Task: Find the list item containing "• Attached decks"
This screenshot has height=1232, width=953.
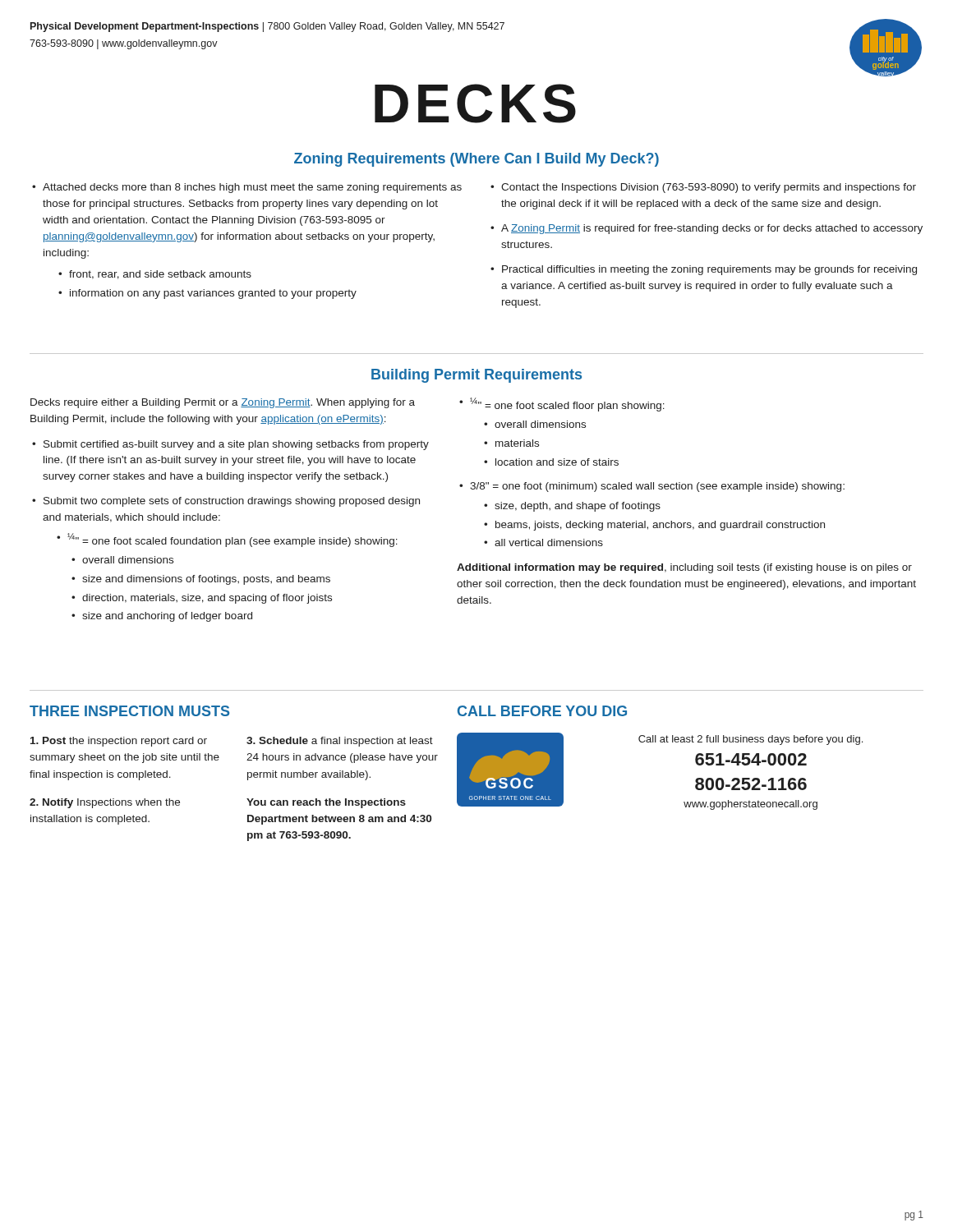Action: pos(248,240)
